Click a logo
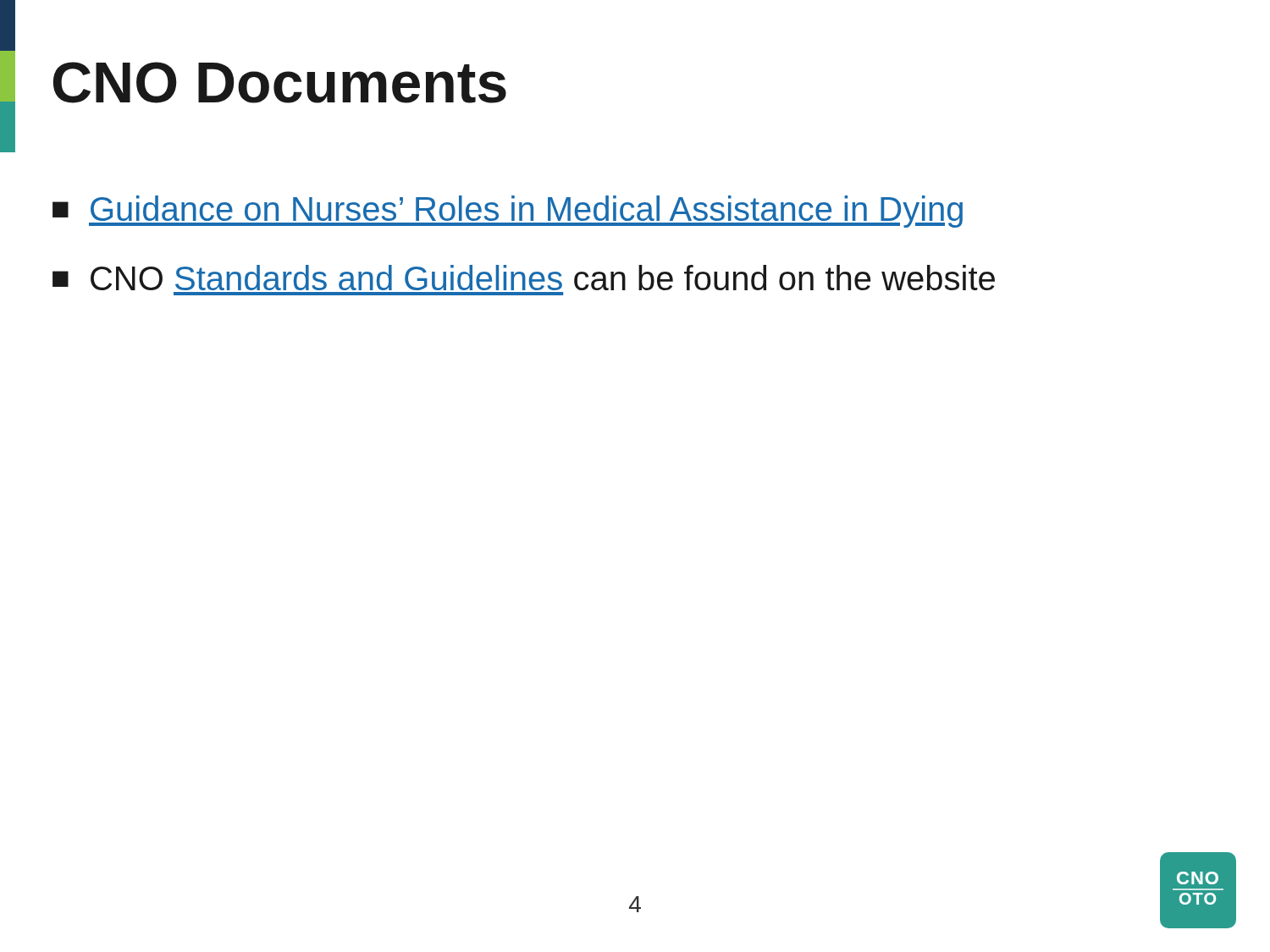The height and width of the screenshot is (952, 1270). coord(1198,890)
